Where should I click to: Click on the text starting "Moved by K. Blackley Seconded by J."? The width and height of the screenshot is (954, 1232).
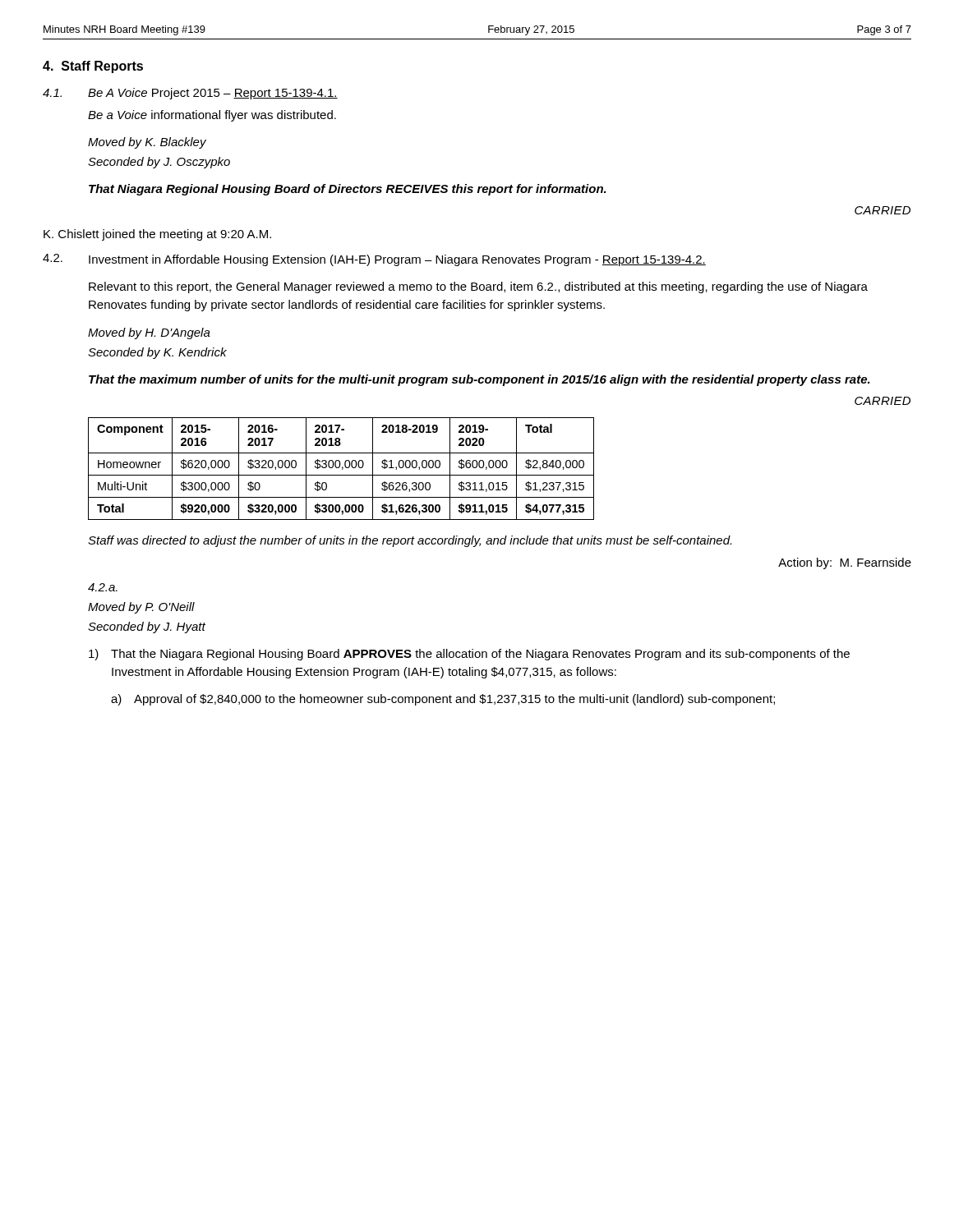pos(159,151)
